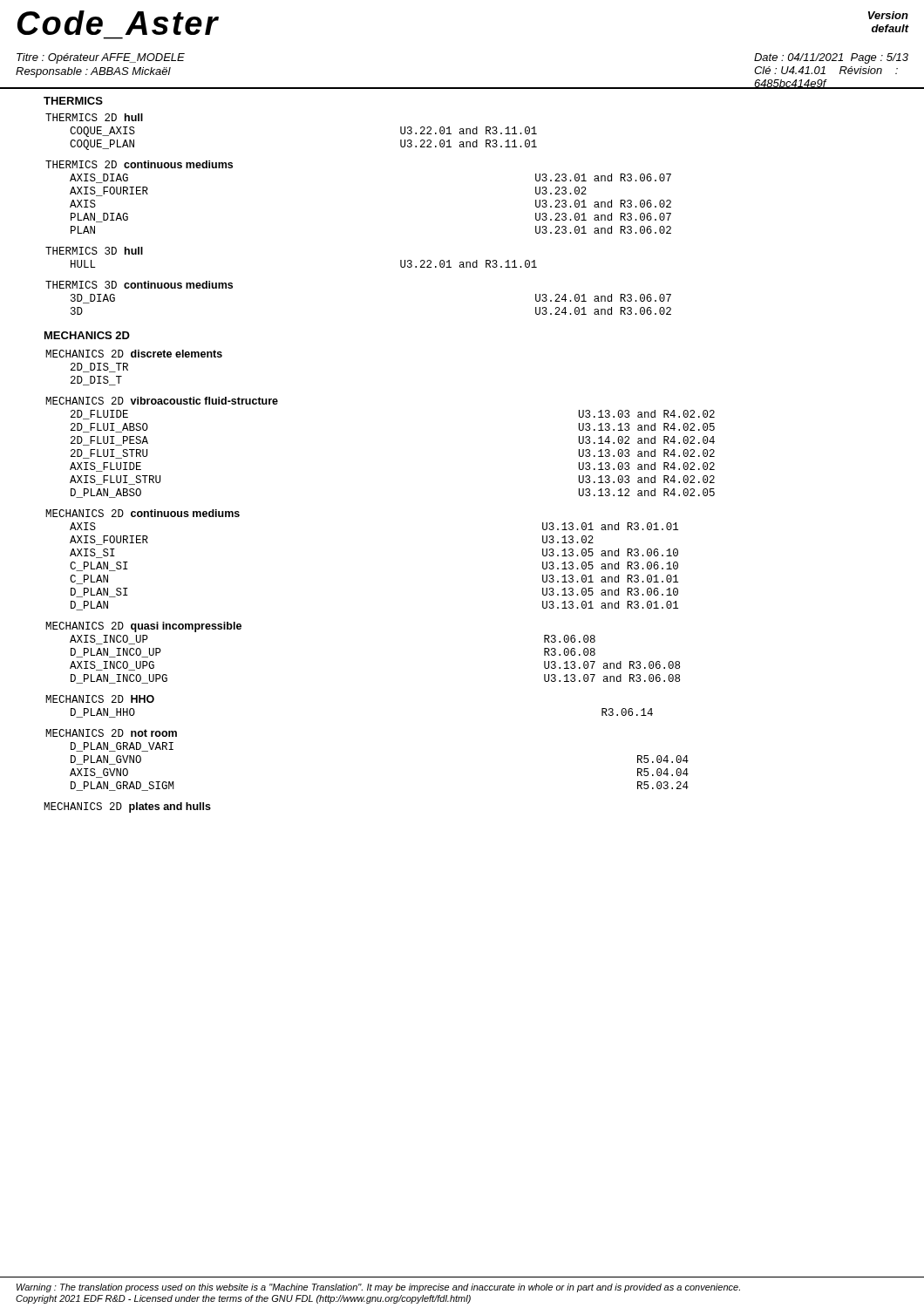Point to the block beginning "MECHANICS 2D quasi incompressible AXIS_INCO_UPR3.06.08"
924x1308 pixels.
coord(143,627)
